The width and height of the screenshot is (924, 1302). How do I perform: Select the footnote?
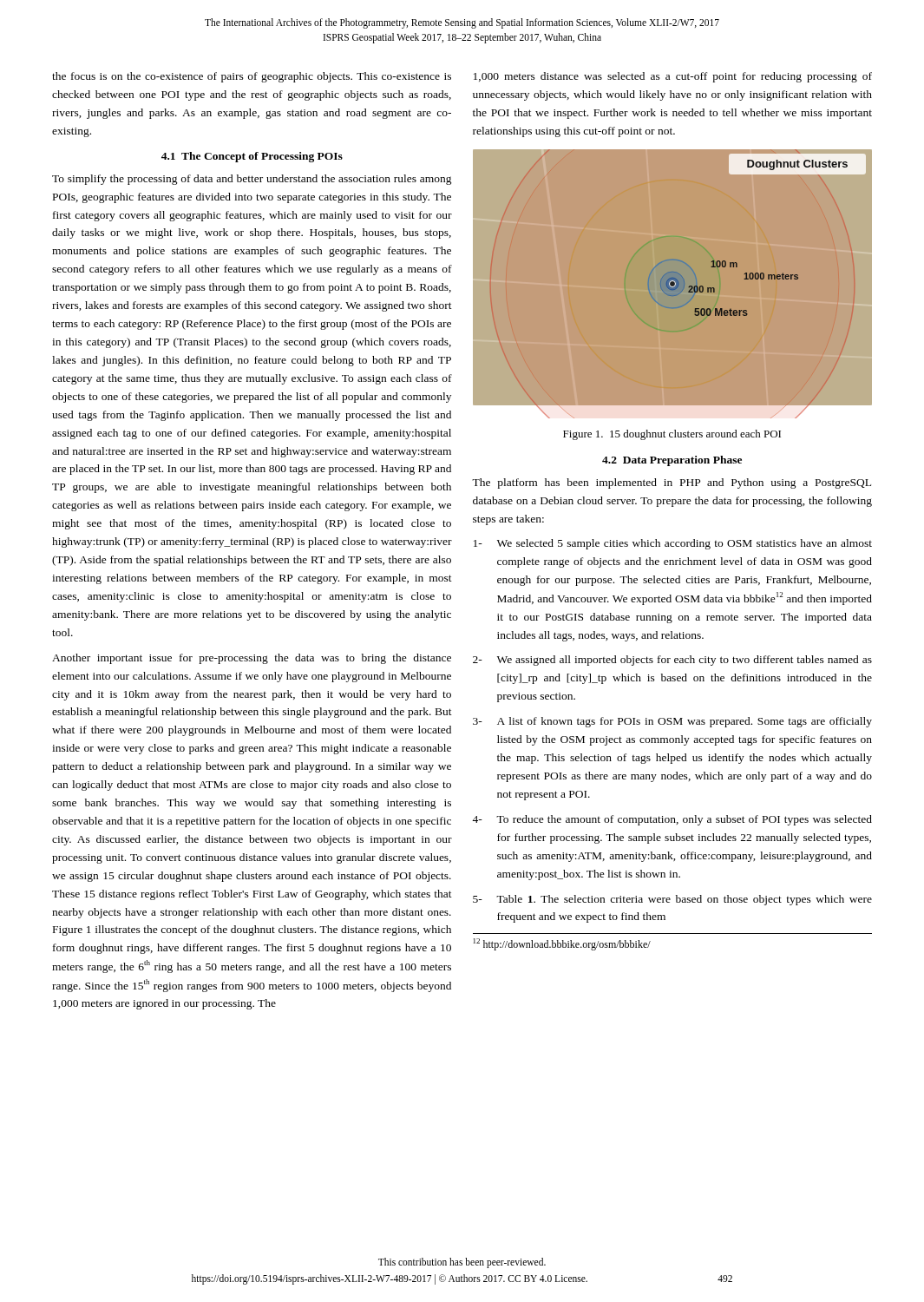pos(561,944)
